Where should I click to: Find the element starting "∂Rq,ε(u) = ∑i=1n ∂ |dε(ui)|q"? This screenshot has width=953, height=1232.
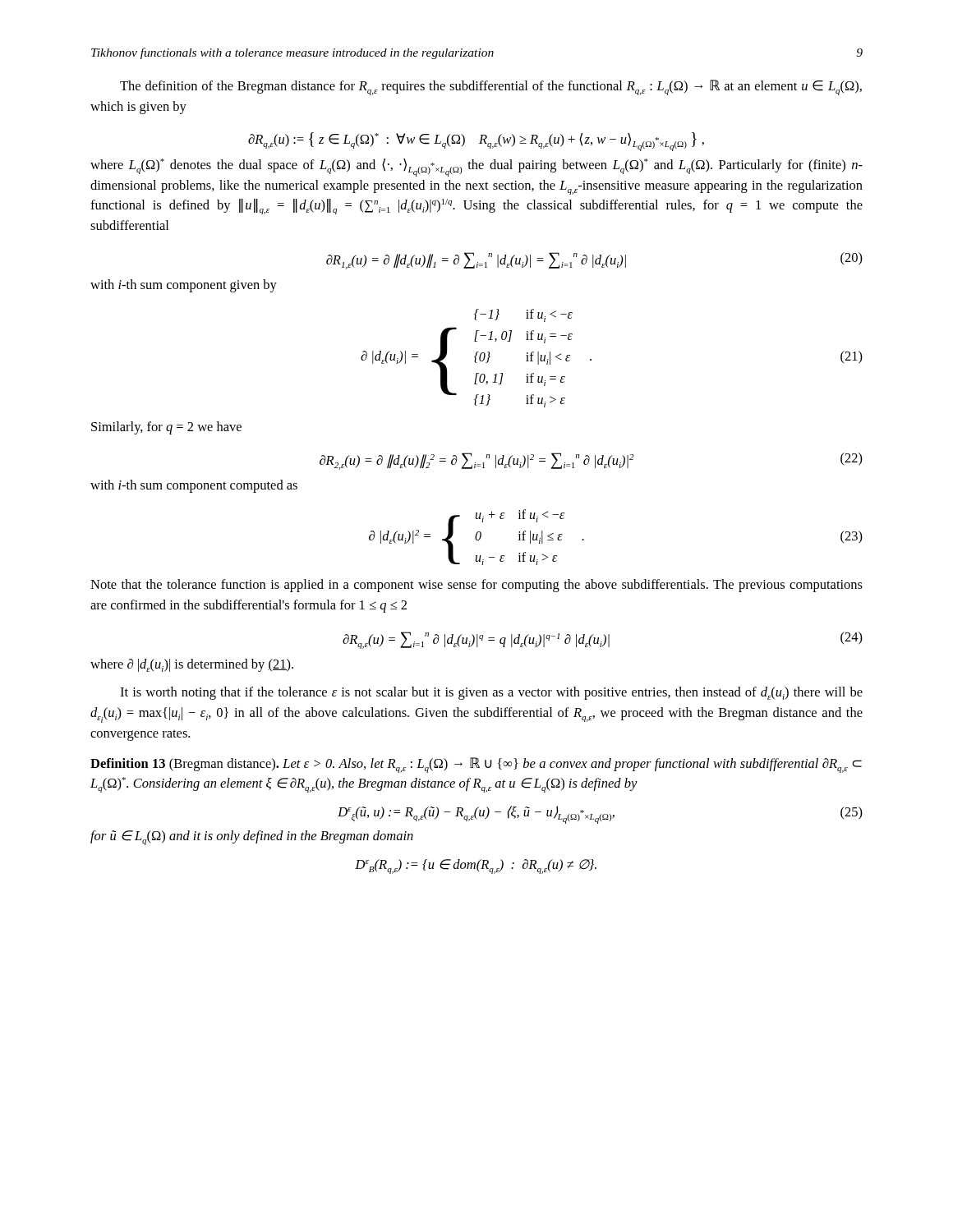[603, 637]
